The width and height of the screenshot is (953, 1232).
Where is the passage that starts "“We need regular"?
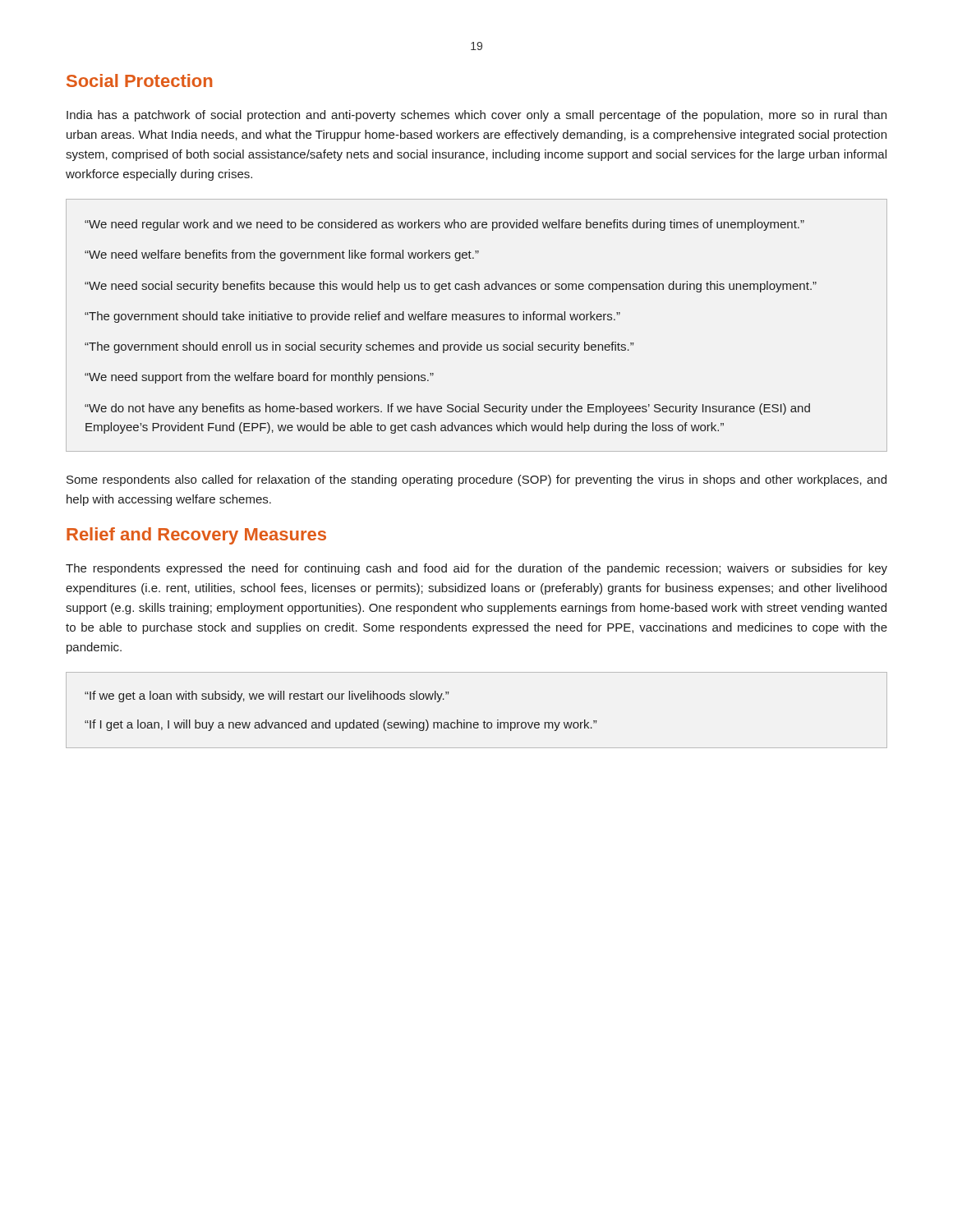[x=444, y=224]
